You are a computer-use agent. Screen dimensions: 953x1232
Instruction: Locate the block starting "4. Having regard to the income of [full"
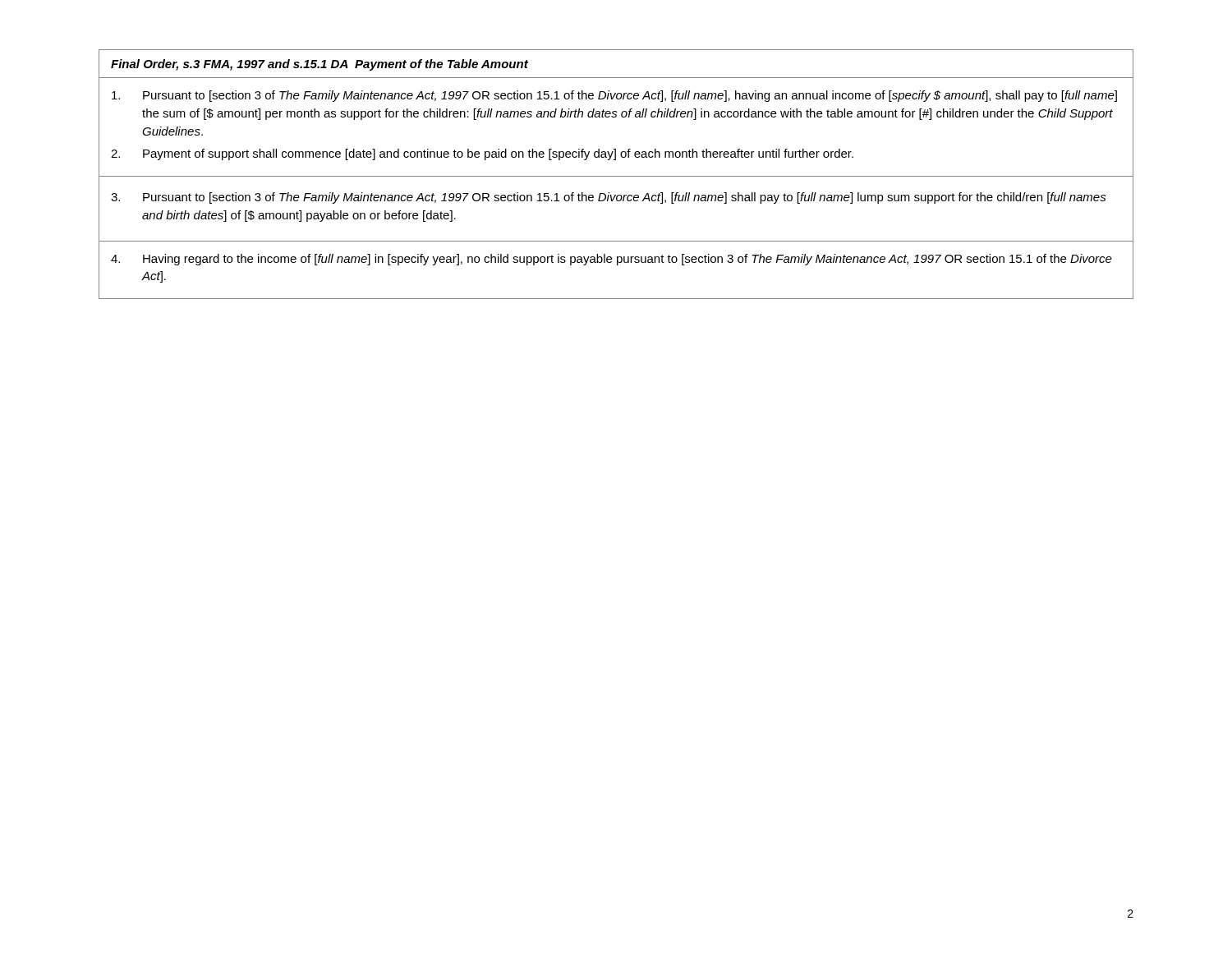[x=616, y=267]
